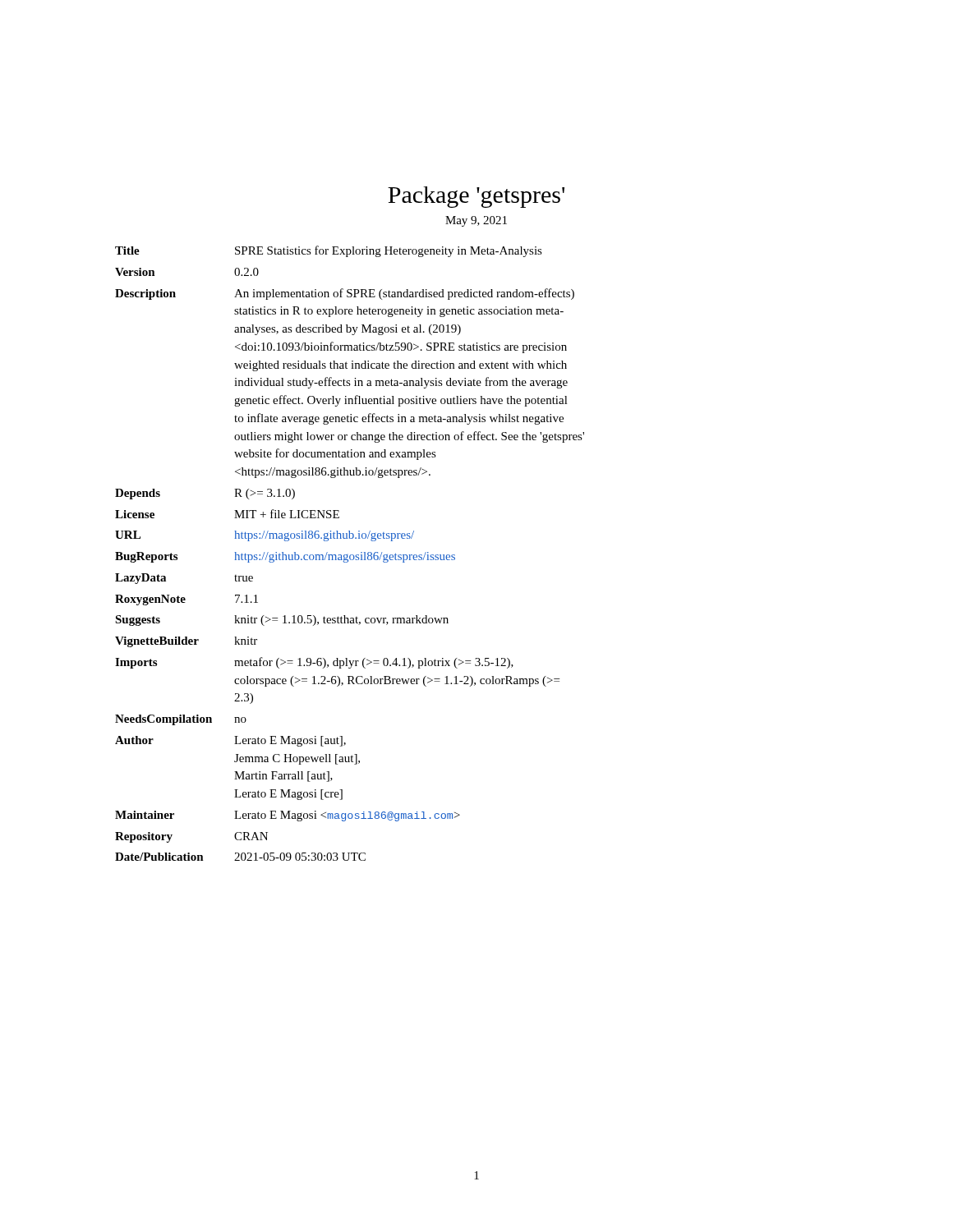Select the text that reads "NeedsCompilation no"

tap(181, 720)
